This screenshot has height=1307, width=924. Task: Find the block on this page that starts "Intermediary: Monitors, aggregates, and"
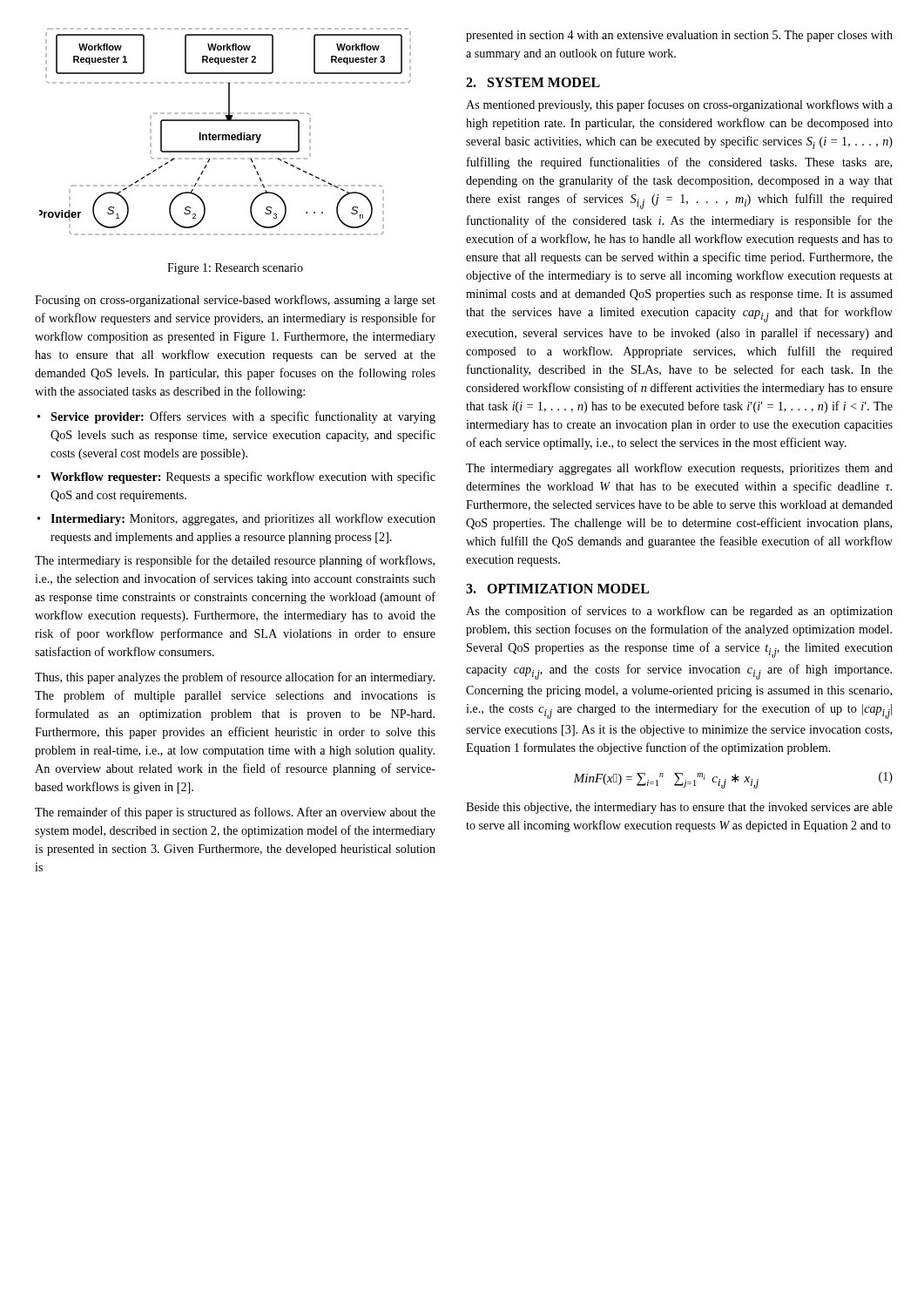[x=243, y=528]
